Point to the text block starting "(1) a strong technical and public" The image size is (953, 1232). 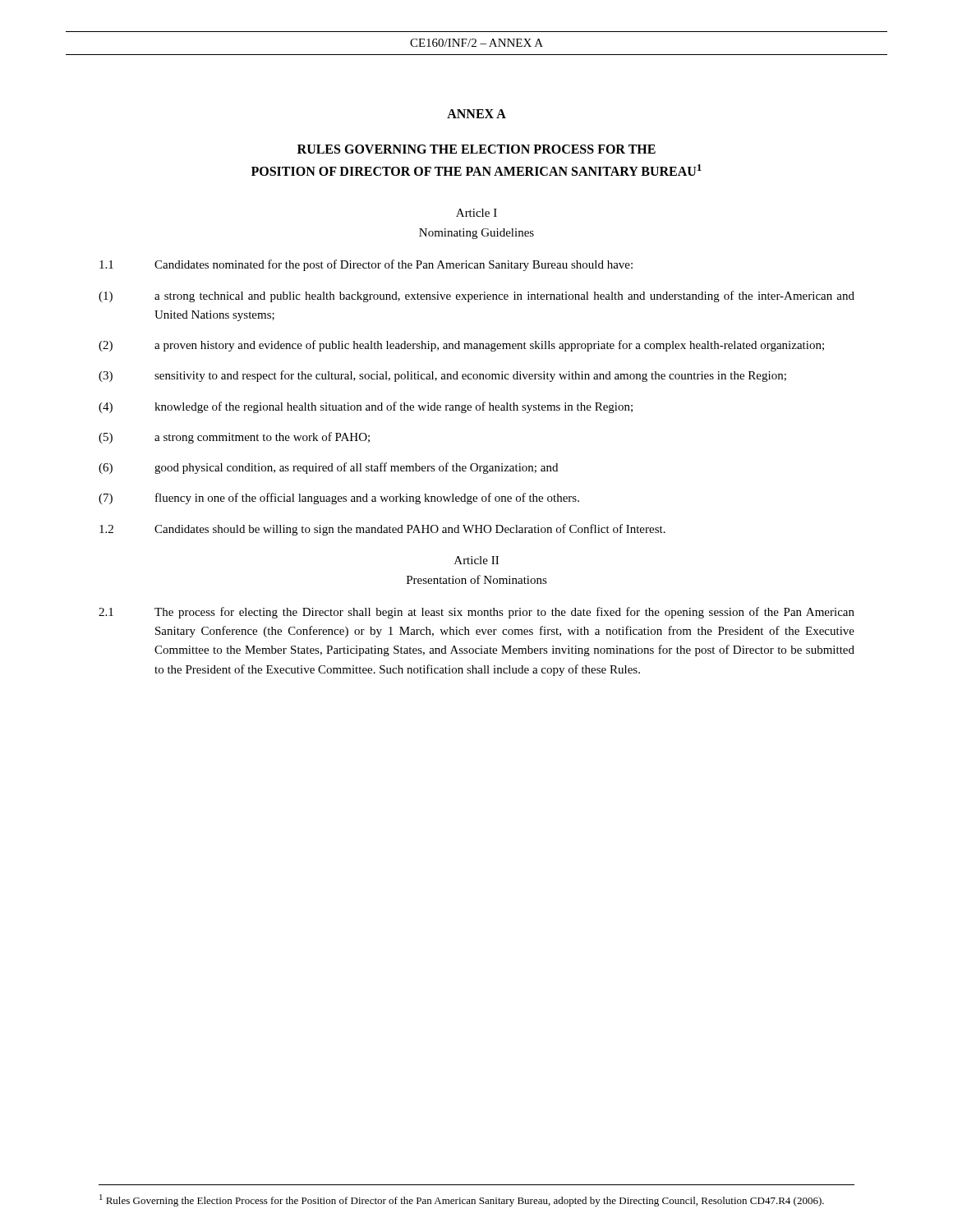point(476,305)
